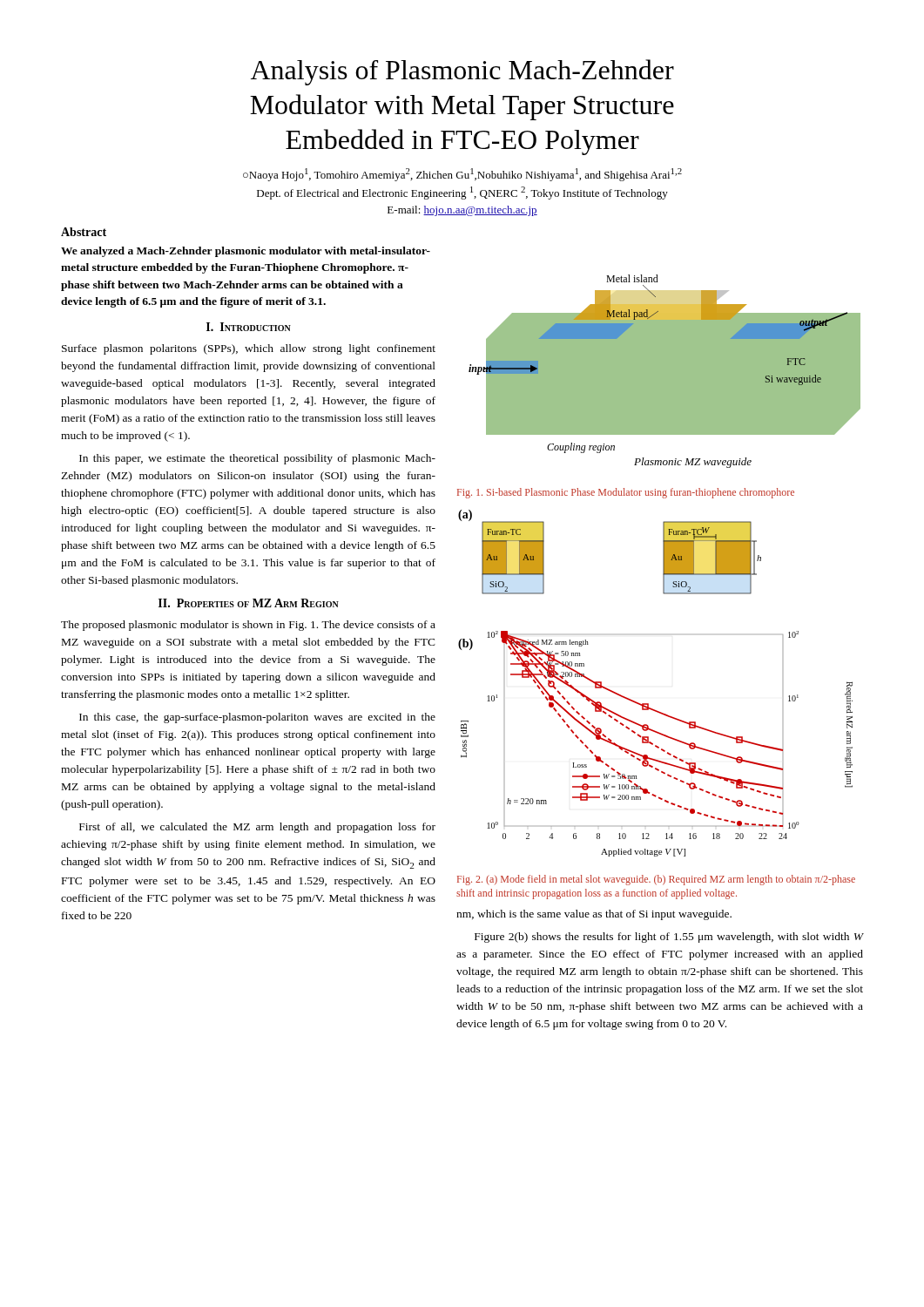Click on the element starting "Surface plasmon polaritons"
The image size is (924, 1307).
click(x=248, y=464)
